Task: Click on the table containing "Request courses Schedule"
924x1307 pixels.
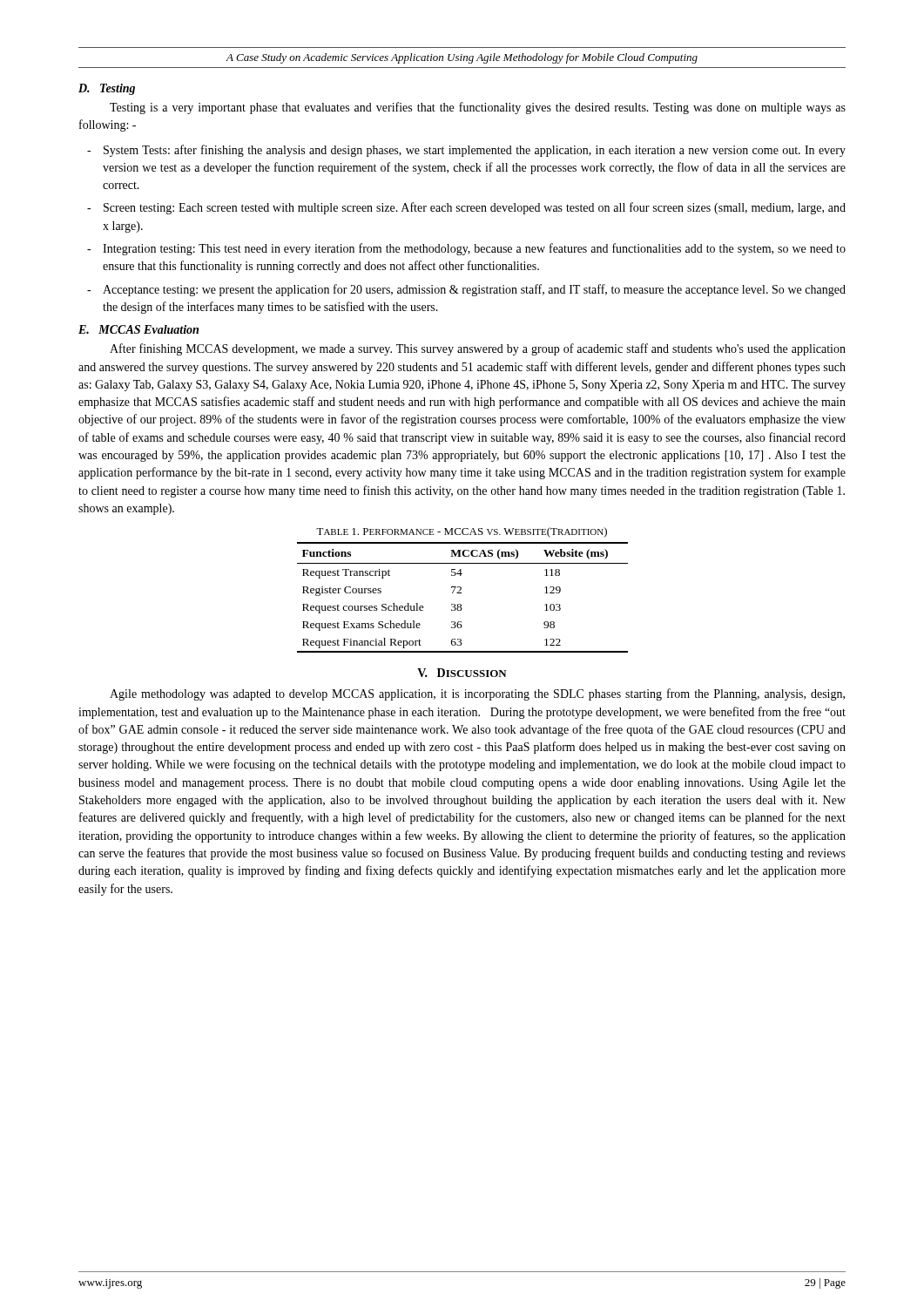Action: 462,597
